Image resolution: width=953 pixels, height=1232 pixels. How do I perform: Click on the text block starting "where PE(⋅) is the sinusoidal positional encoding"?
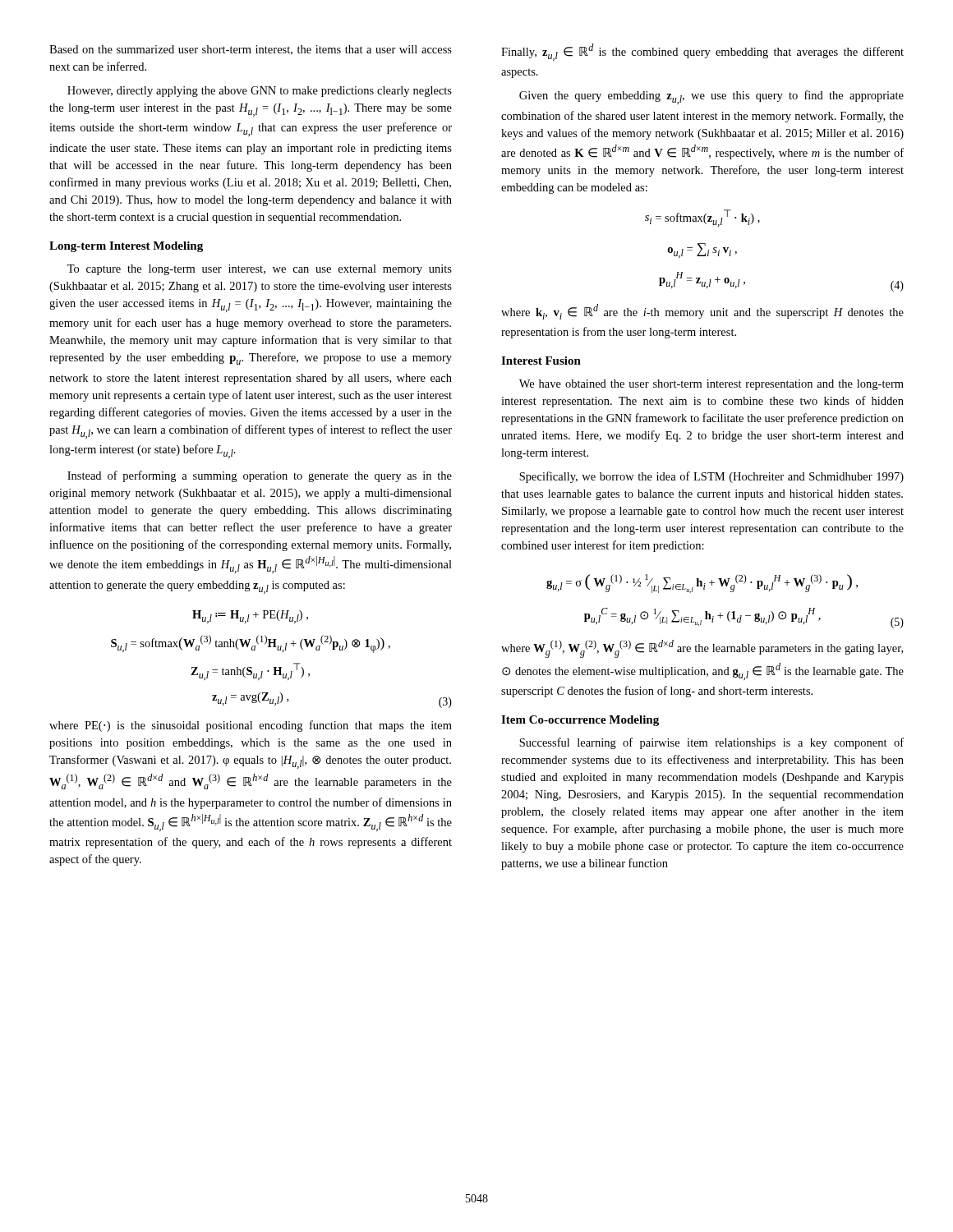(x=251, y=793)
